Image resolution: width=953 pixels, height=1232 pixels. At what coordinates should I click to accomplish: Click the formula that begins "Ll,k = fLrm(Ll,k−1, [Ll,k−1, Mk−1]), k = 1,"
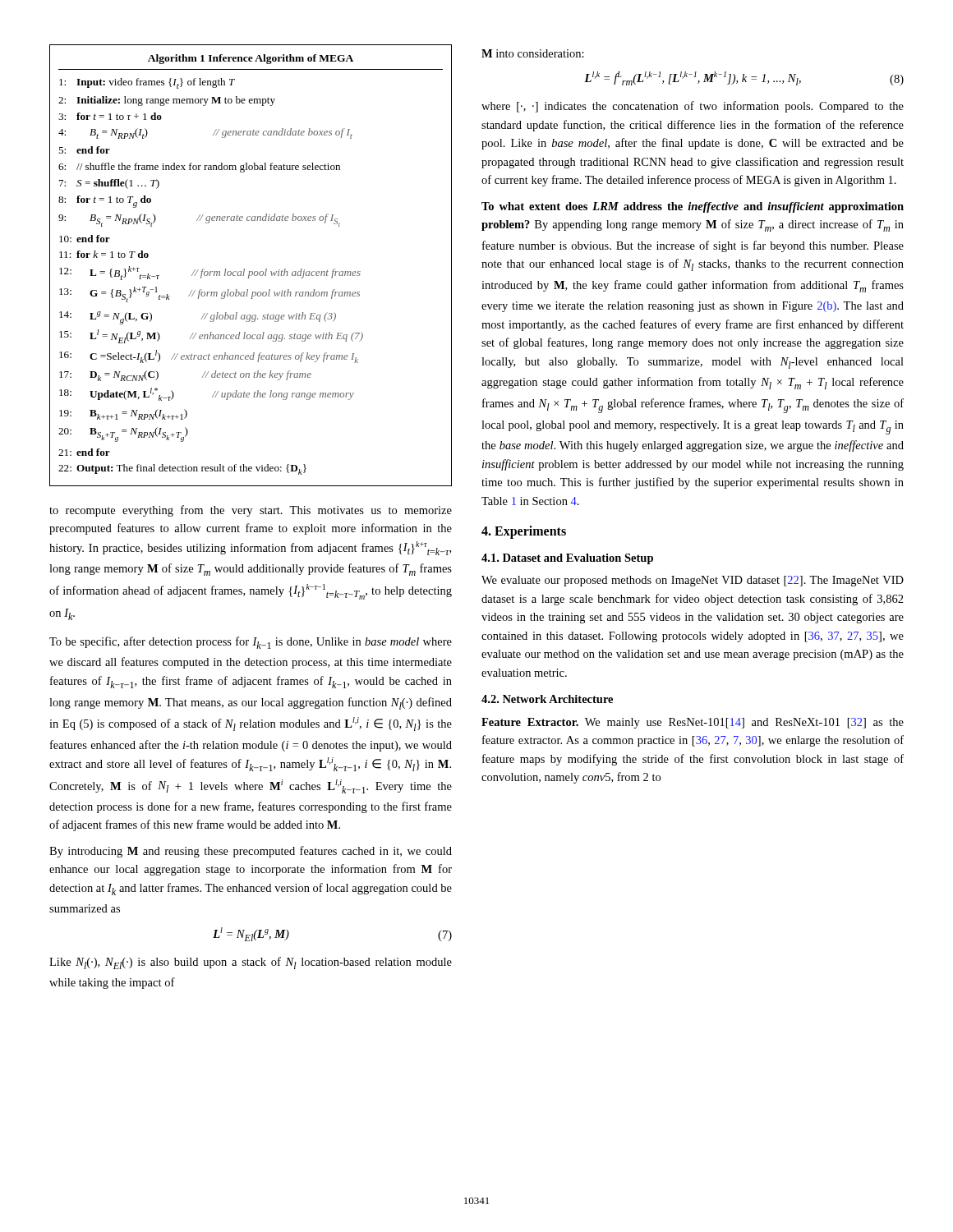(x=700, y=80)
